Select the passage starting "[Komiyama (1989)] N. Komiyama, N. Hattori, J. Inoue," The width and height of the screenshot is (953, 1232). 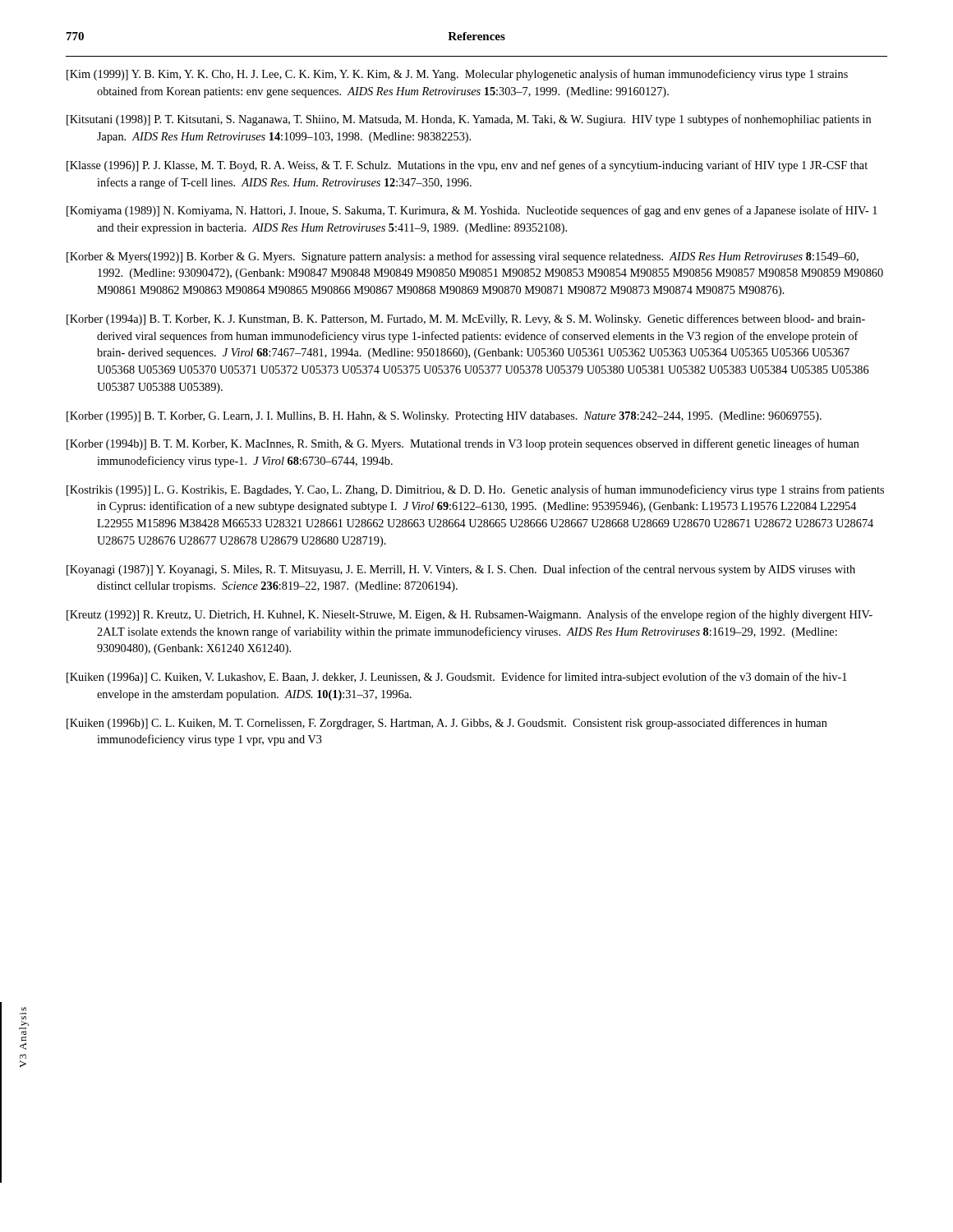coord(472,219)
